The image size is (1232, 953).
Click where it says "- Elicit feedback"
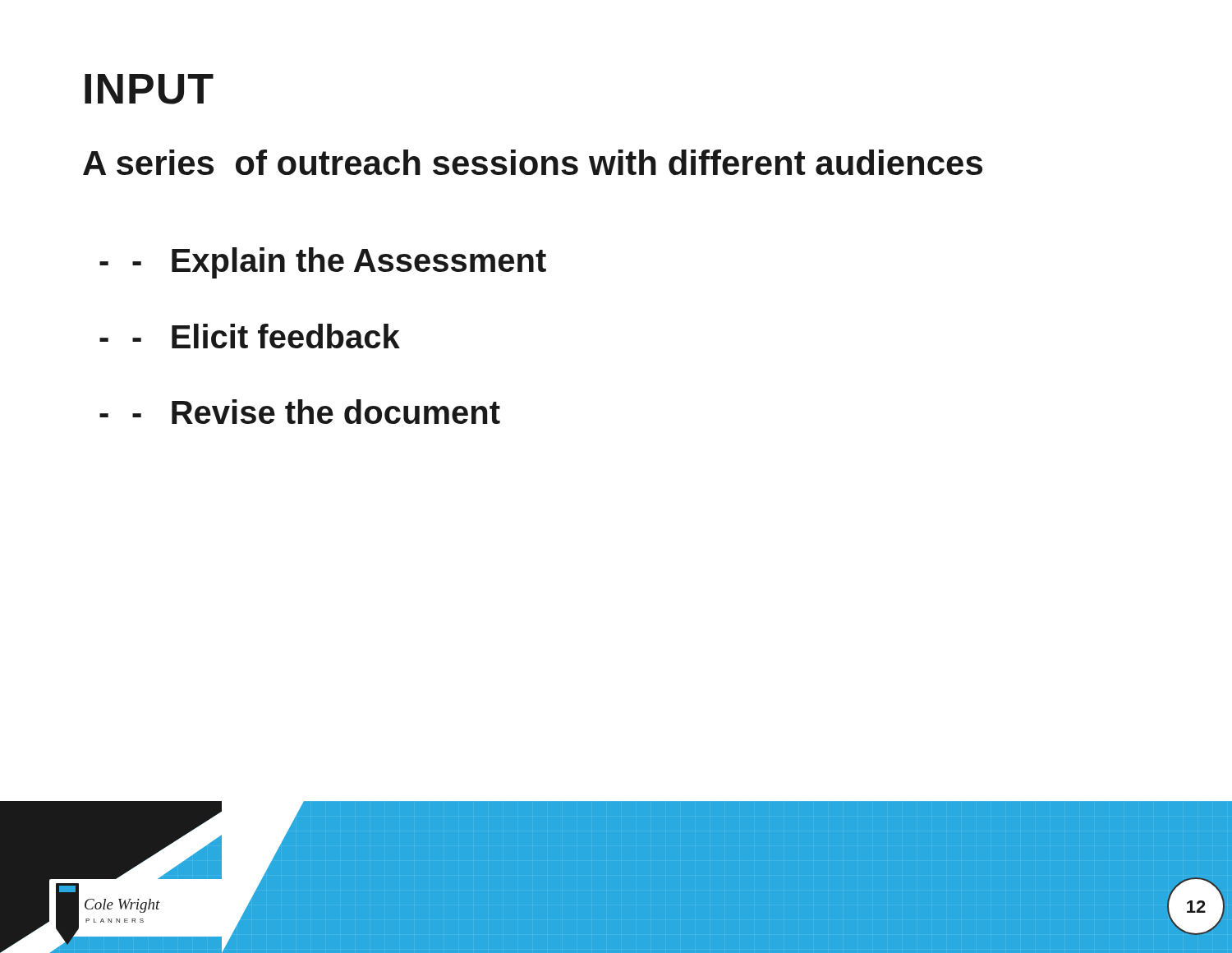[249, 337]
